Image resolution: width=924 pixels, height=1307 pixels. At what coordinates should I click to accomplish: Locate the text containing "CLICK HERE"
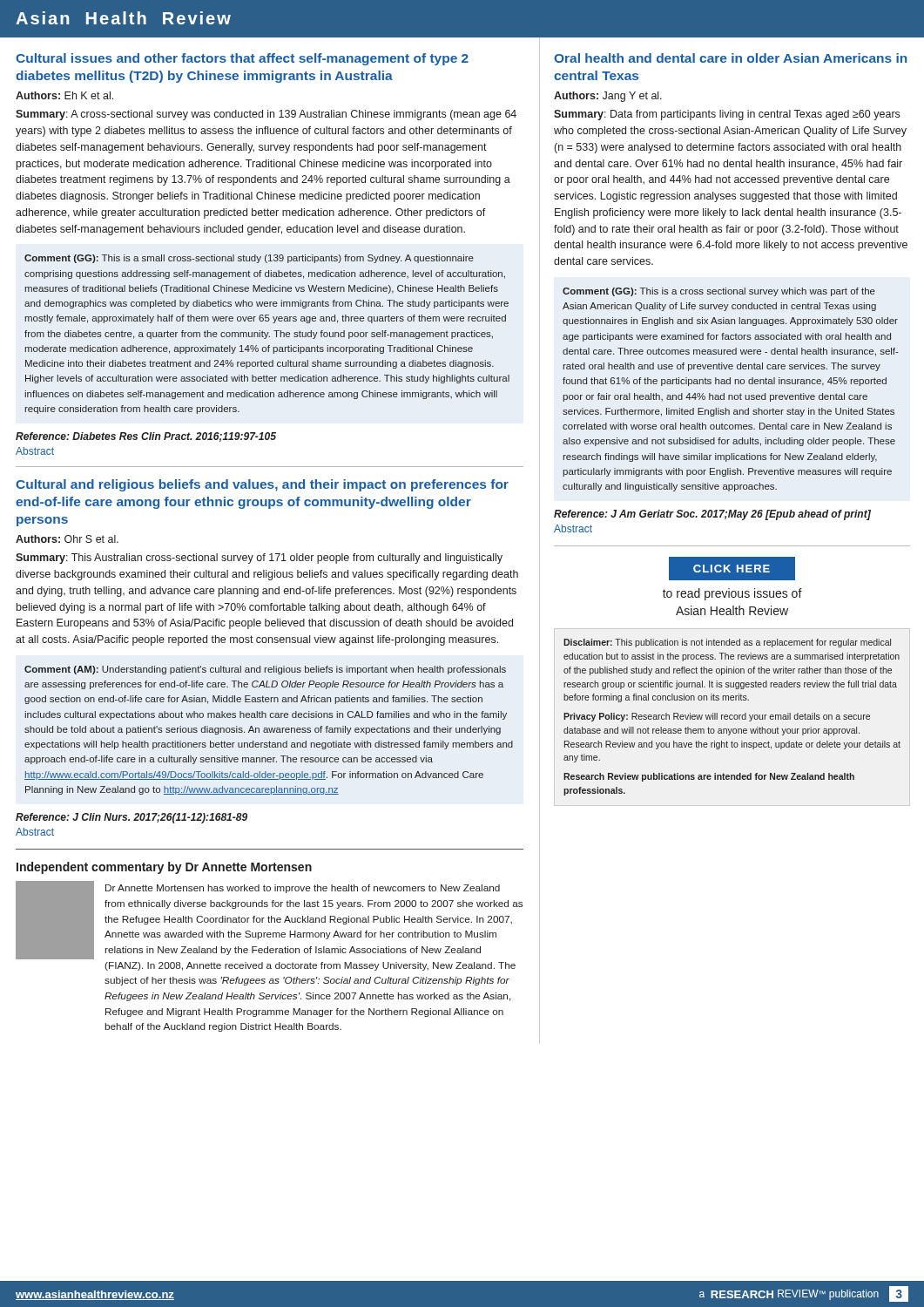[732, 569]
